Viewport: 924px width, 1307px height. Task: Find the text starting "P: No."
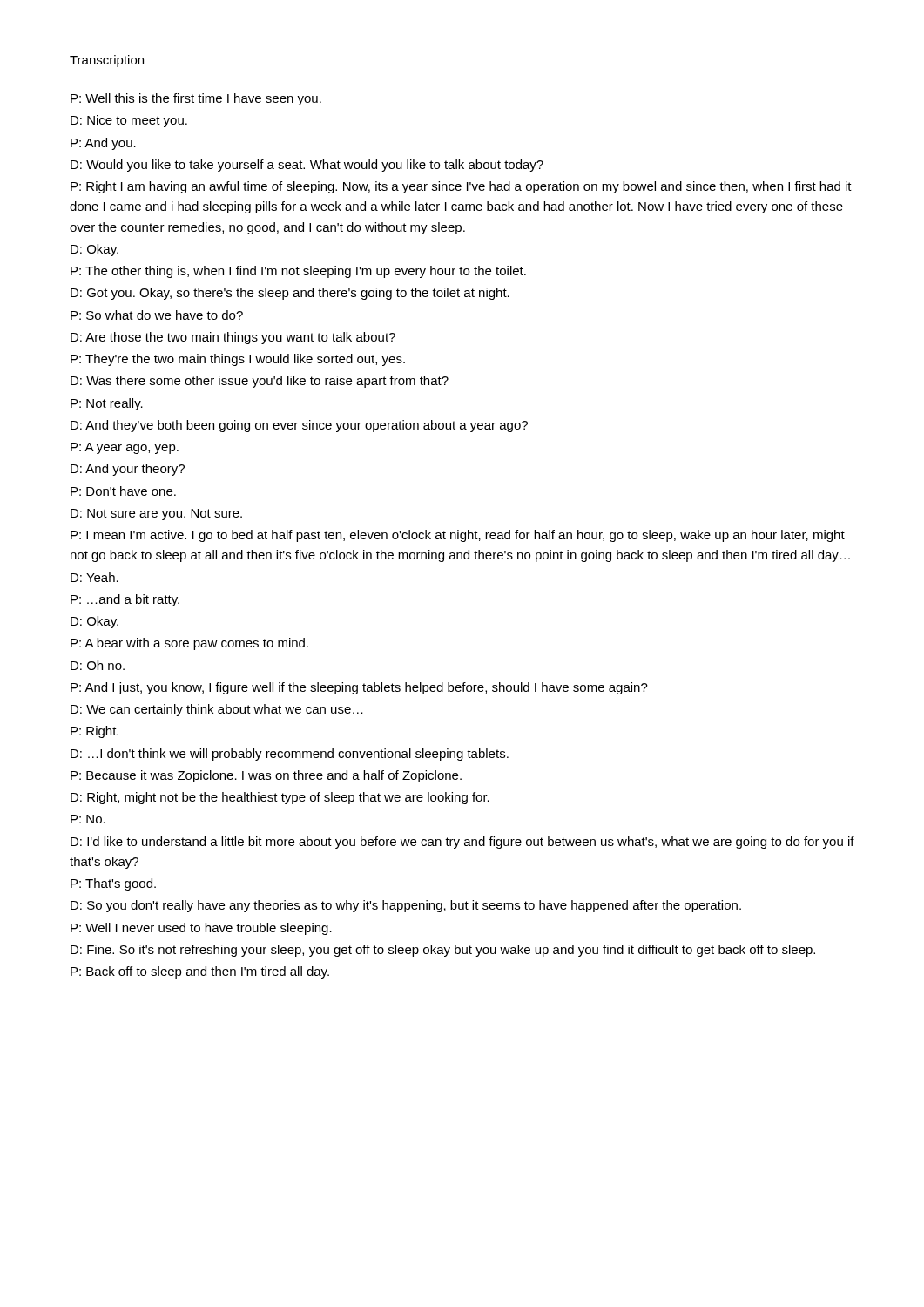(x=88, y=819)
